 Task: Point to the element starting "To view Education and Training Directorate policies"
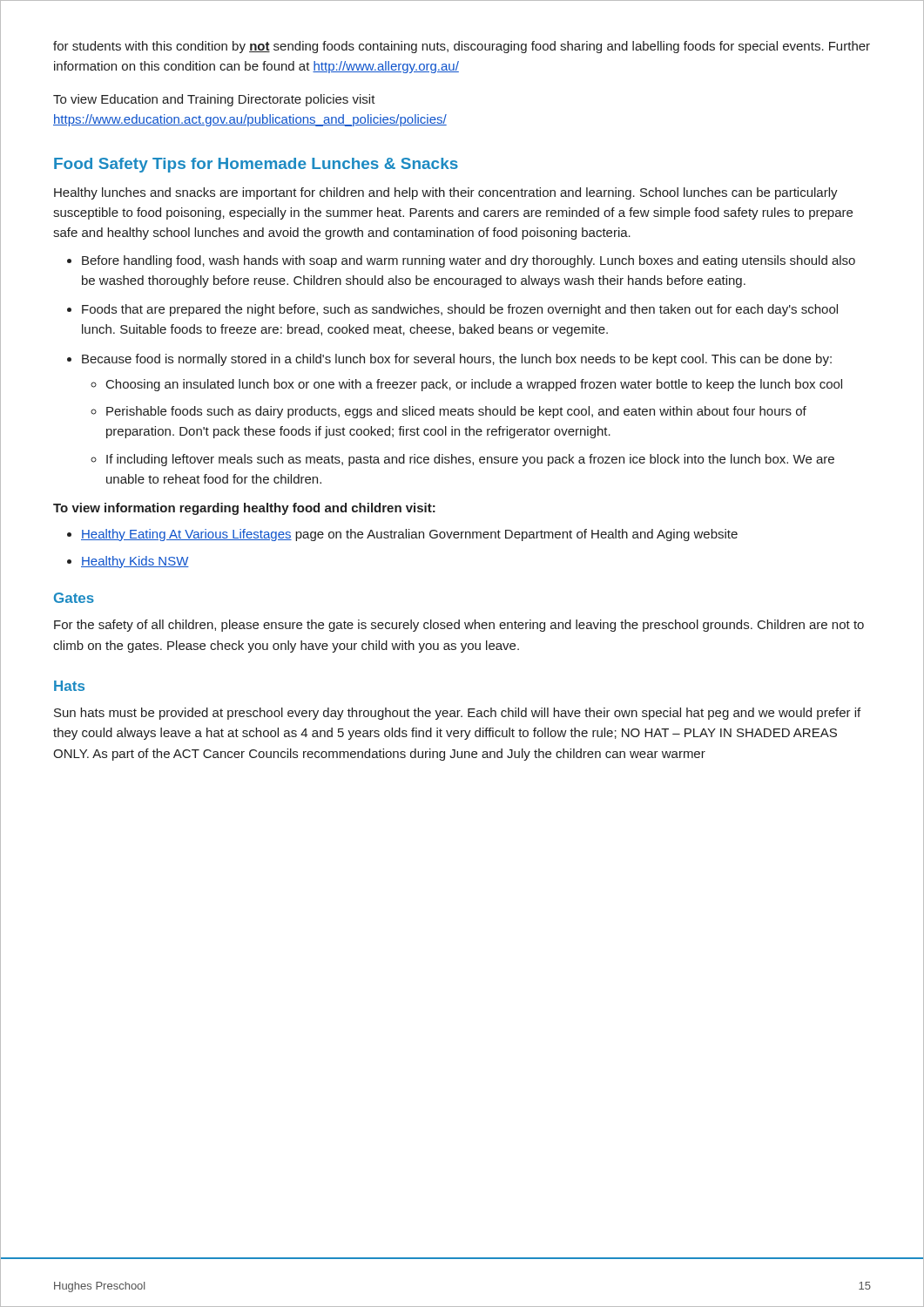point(250,109)
